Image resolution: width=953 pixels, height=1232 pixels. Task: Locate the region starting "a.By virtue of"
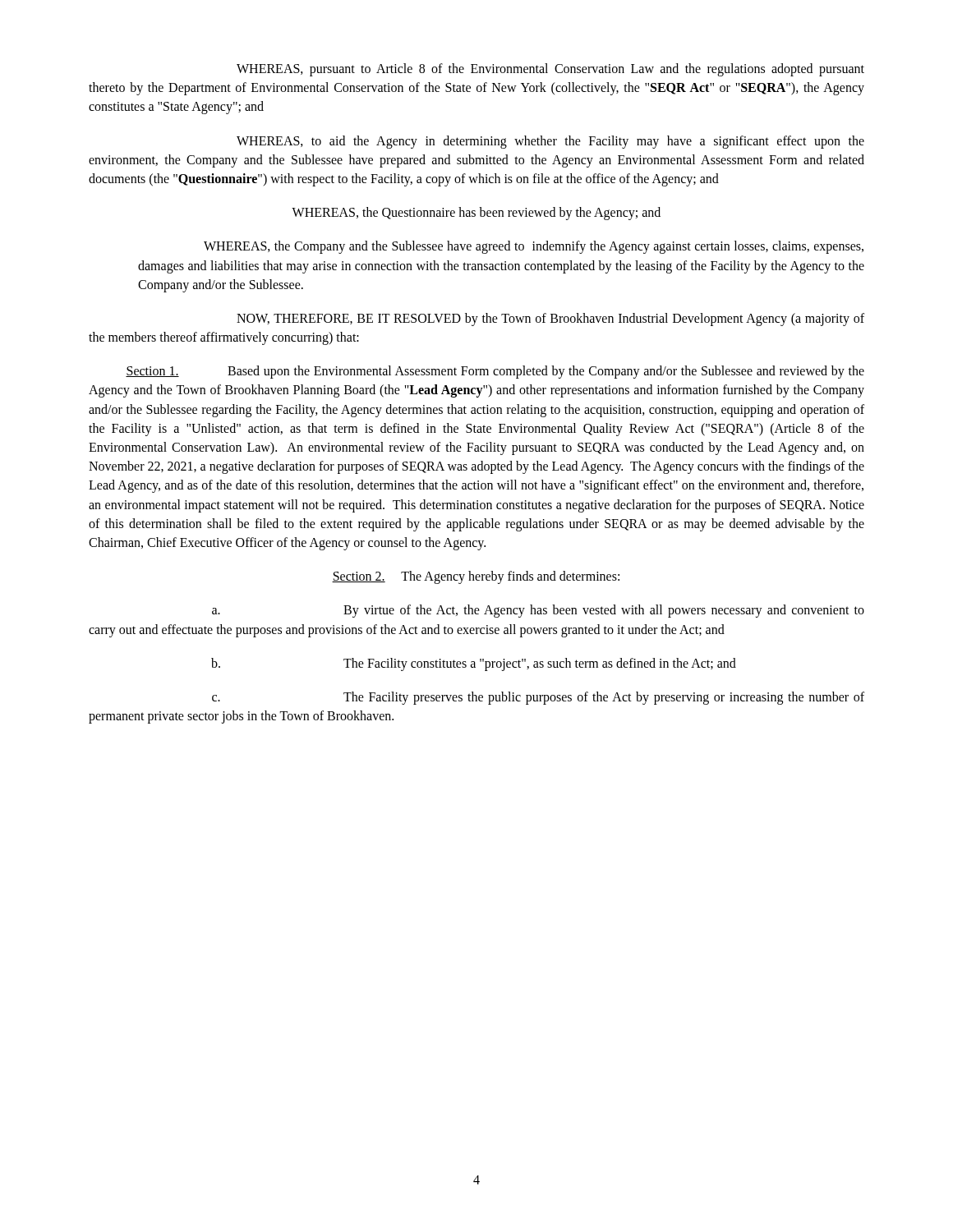click(x=476, y=618)
